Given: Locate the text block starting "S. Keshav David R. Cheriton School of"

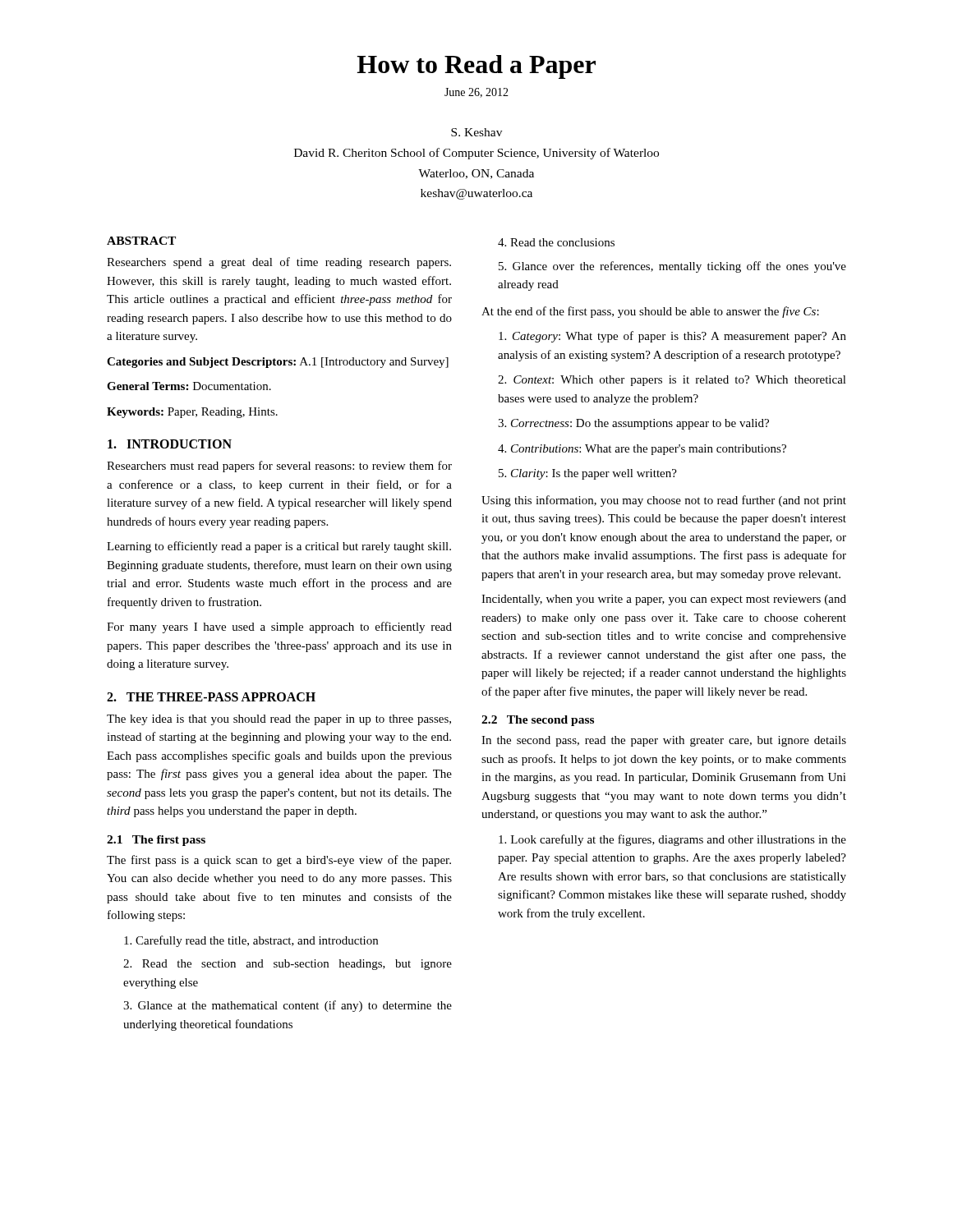Looking at the screenshot, I should 476,162.
